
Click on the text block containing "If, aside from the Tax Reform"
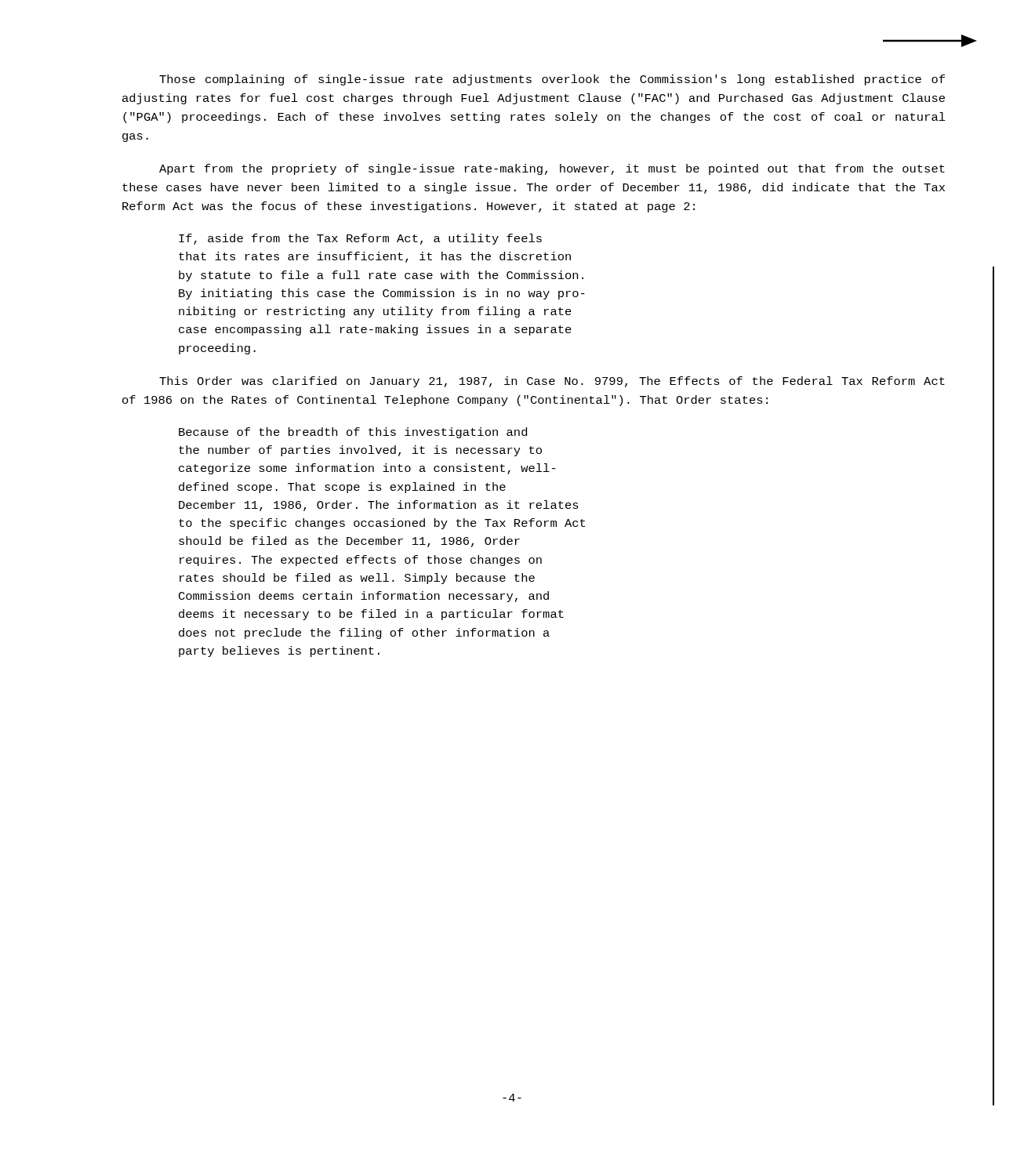pyautogui.click(x=382, y=294)
